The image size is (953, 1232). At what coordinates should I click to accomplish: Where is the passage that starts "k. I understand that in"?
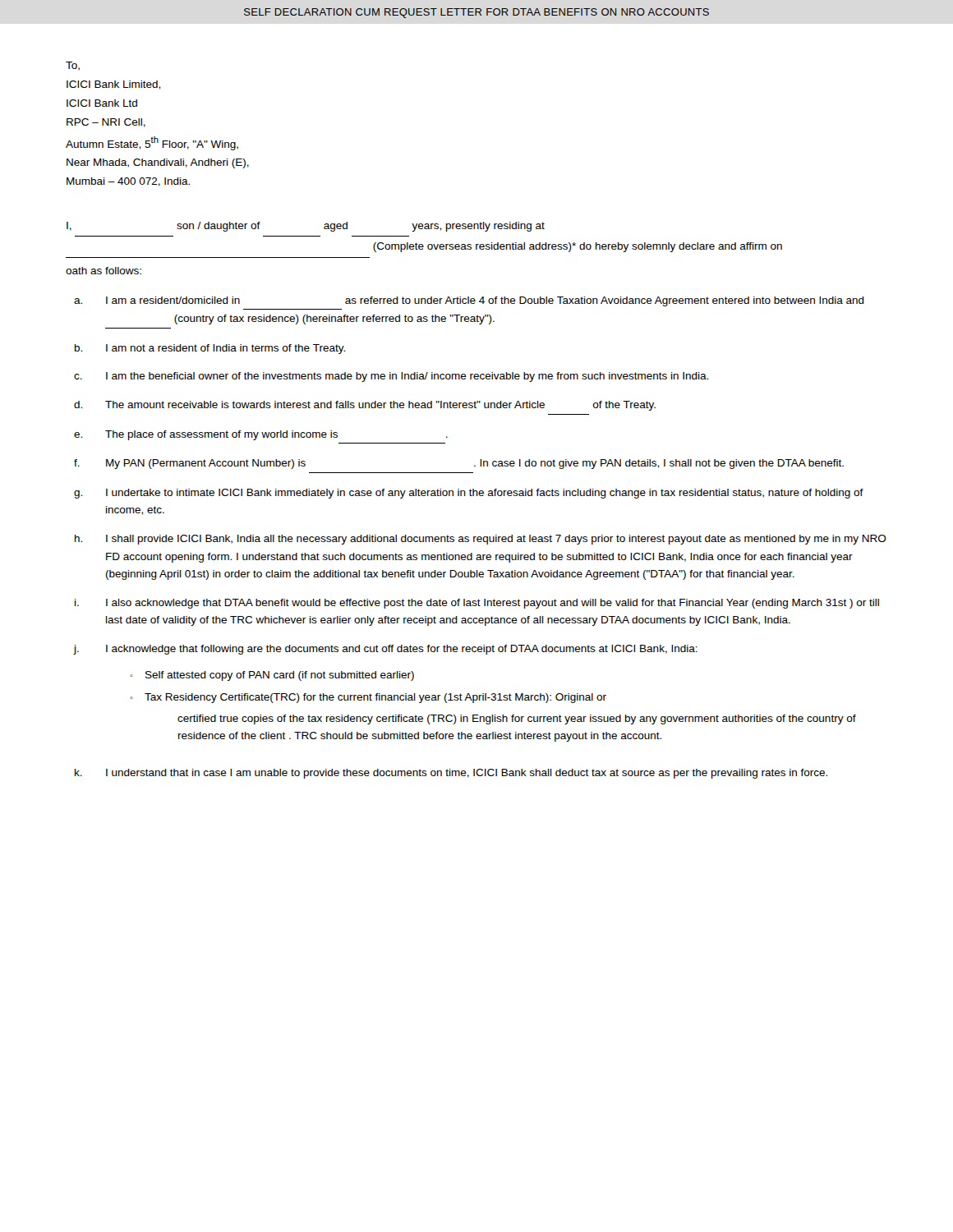481,773
